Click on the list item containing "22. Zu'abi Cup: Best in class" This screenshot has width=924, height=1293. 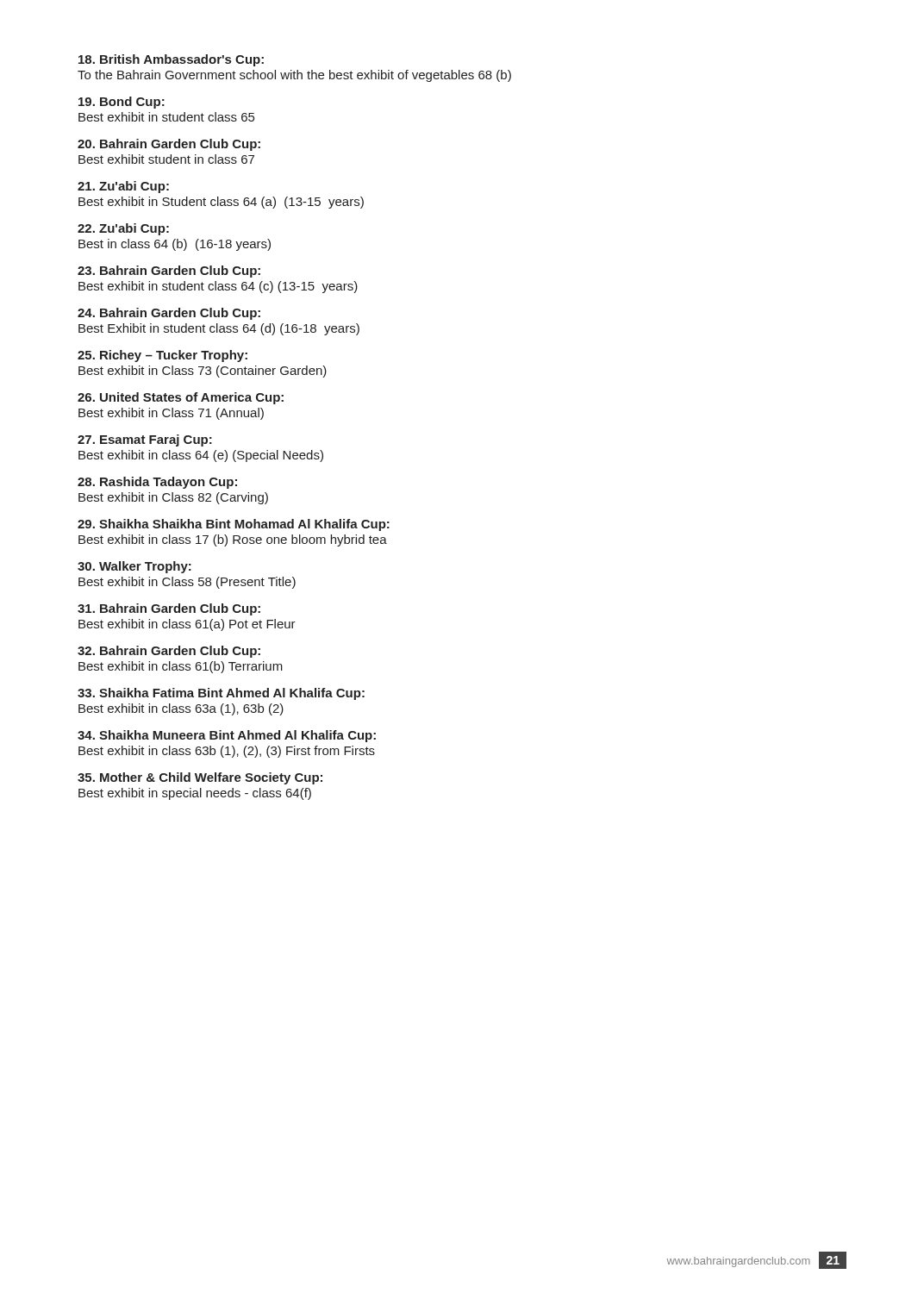123,229
